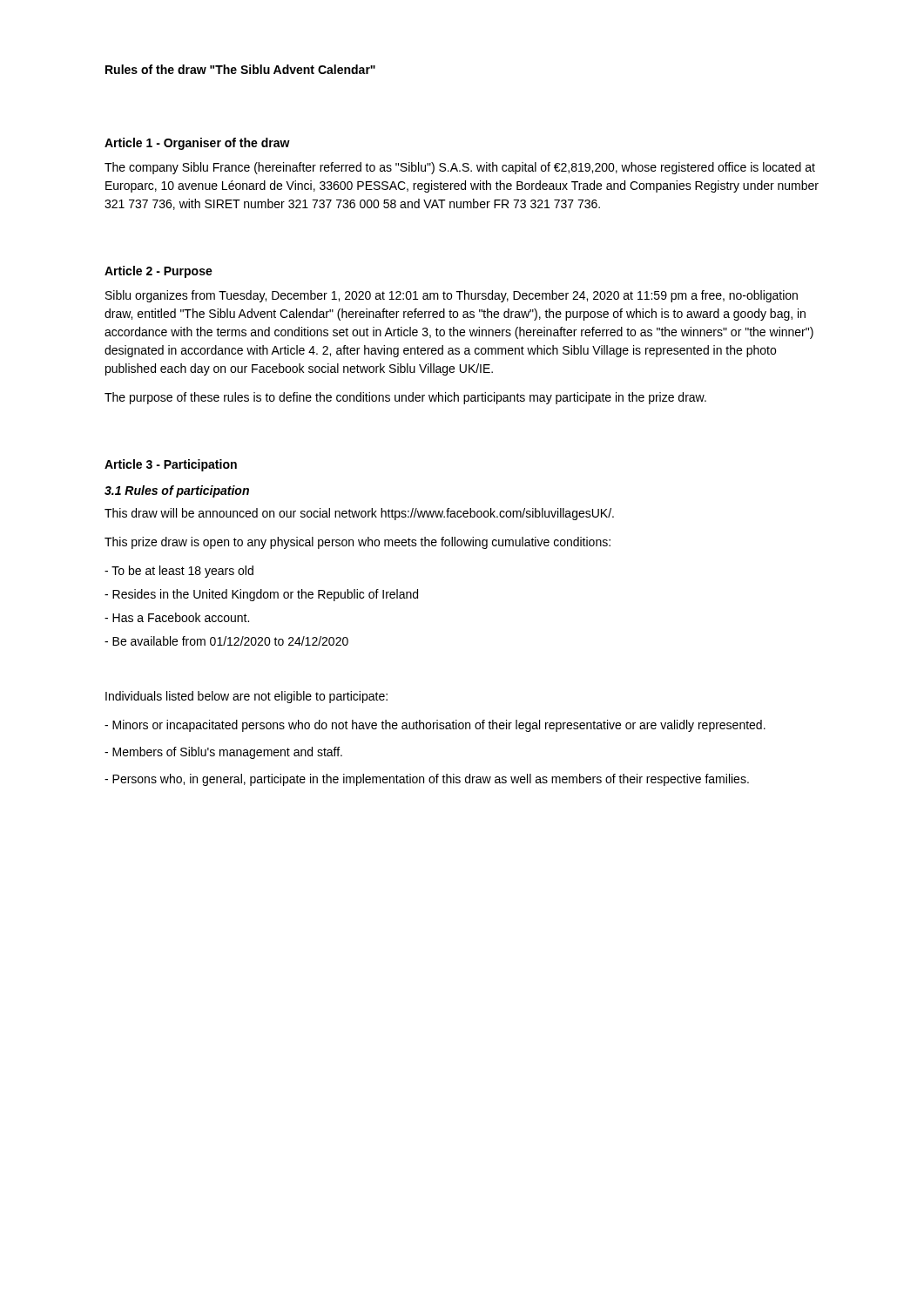The image size is (924, 1307).
Task: Select the text starting "Members of Siblu's management and staff."
Action: point(224,752)
